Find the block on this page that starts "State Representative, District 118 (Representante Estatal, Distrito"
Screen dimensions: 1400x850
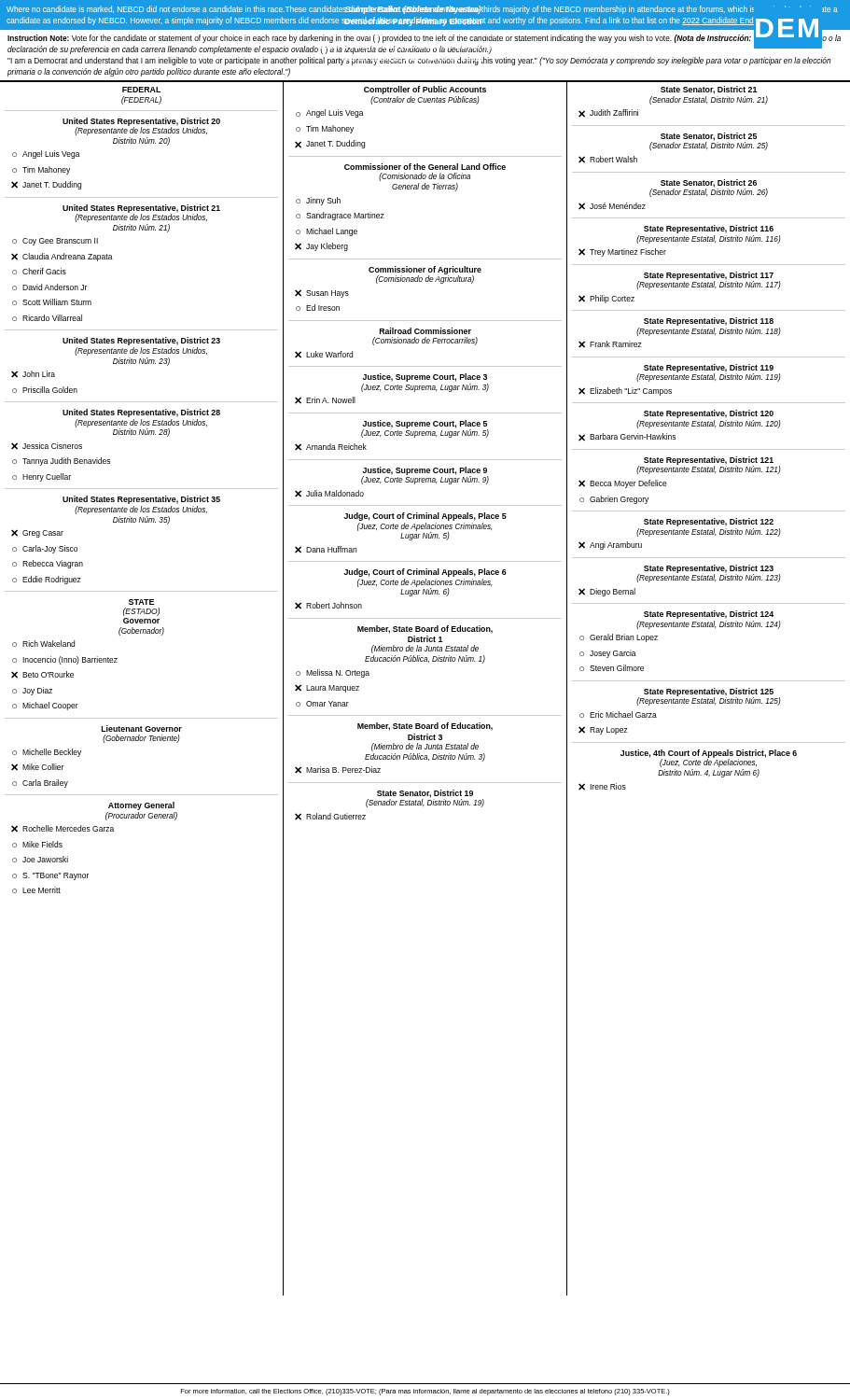point(709,335)
